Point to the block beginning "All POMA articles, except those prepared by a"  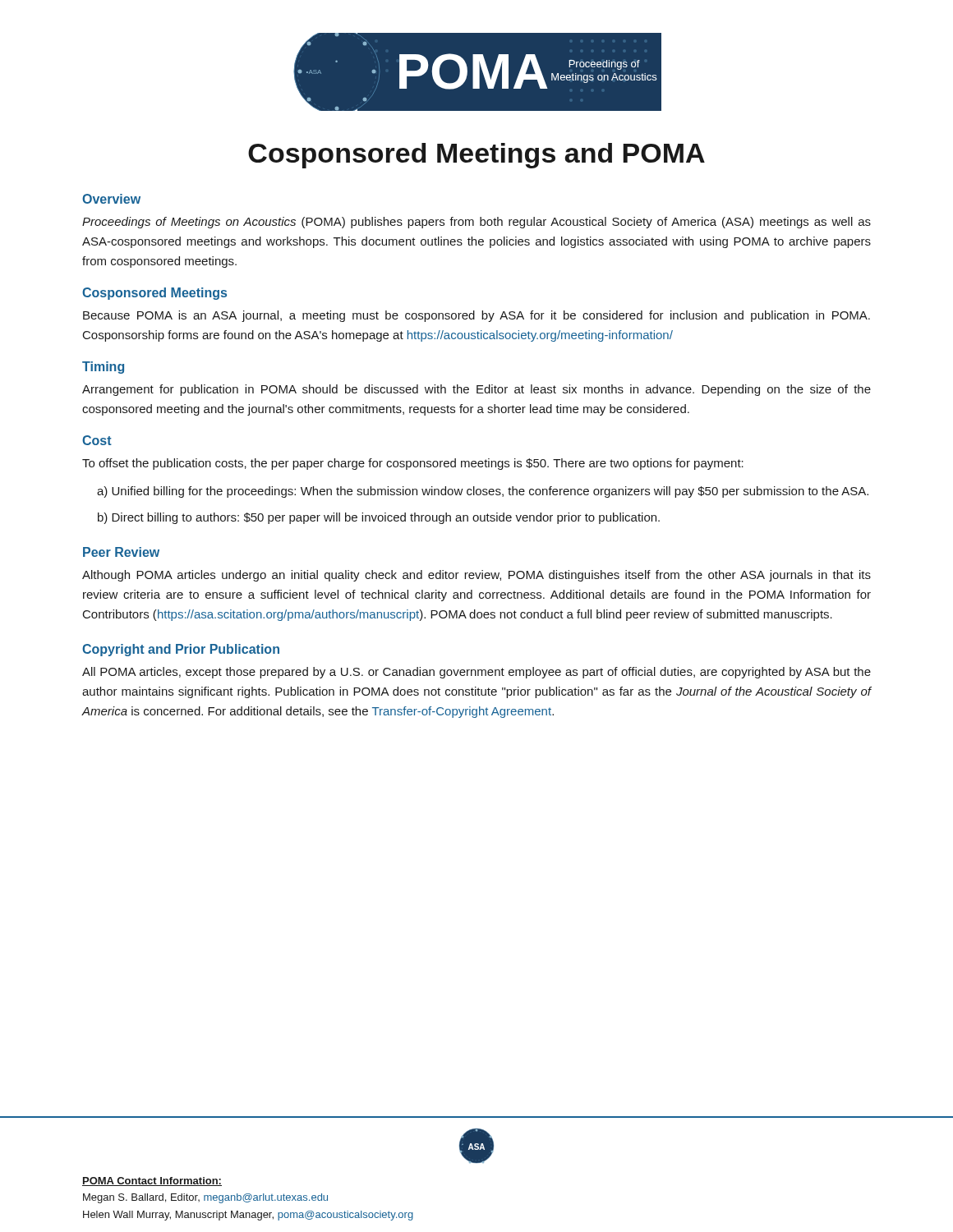pyautogui.click(x=476, y=691)
